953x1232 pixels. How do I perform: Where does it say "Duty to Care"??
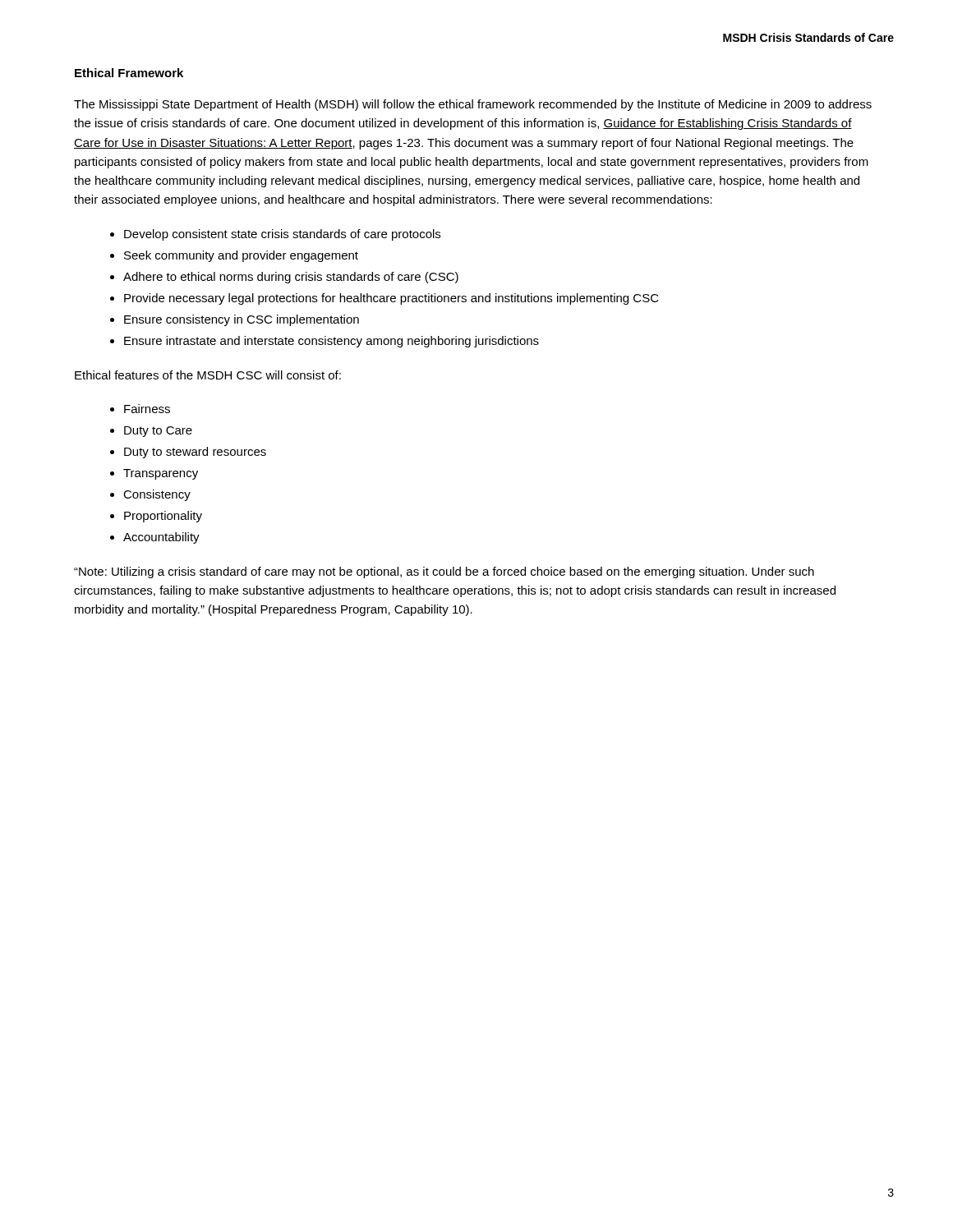tap(158, 430)
